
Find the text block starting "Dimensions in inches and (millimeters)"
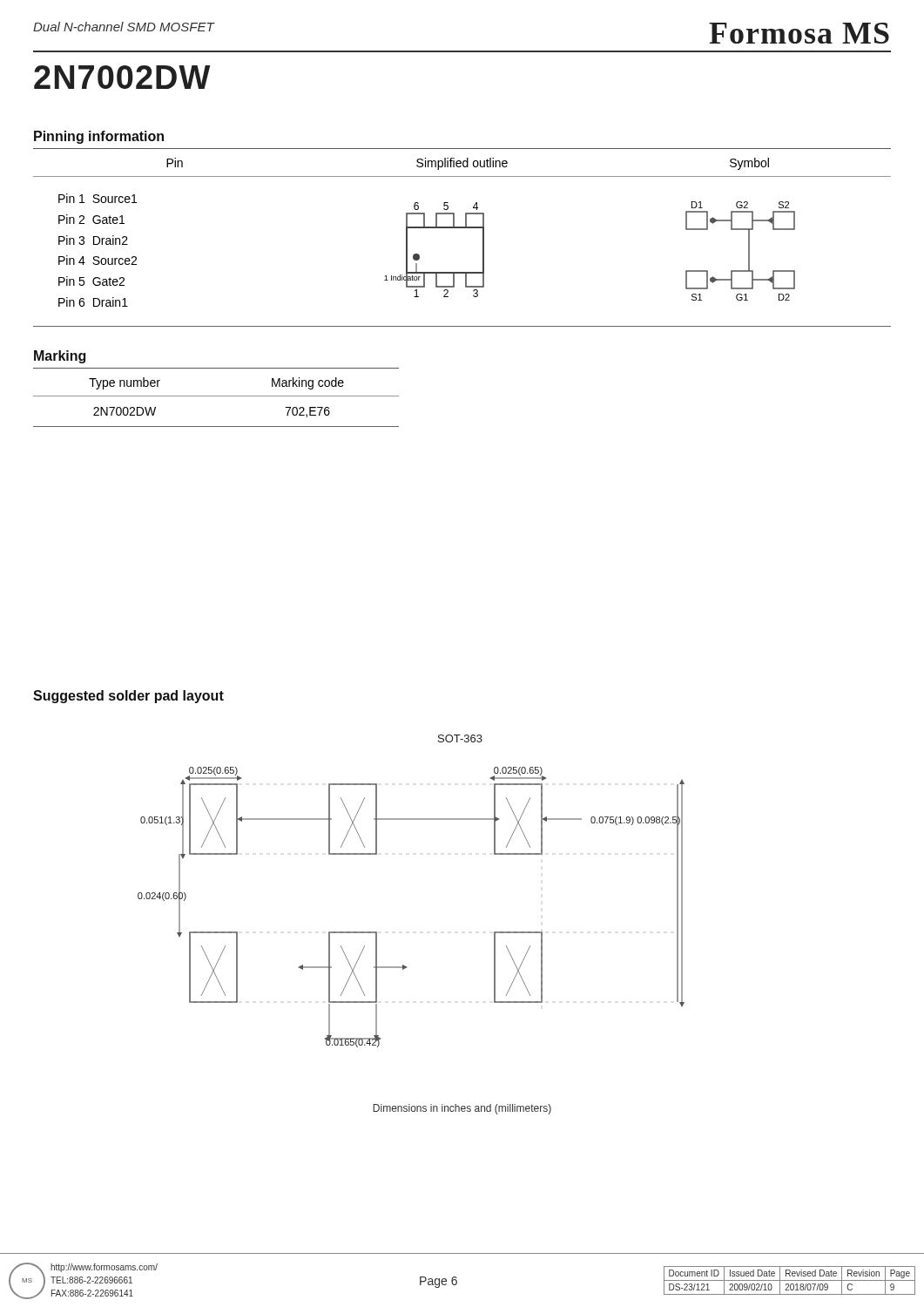click(462, 1108)
